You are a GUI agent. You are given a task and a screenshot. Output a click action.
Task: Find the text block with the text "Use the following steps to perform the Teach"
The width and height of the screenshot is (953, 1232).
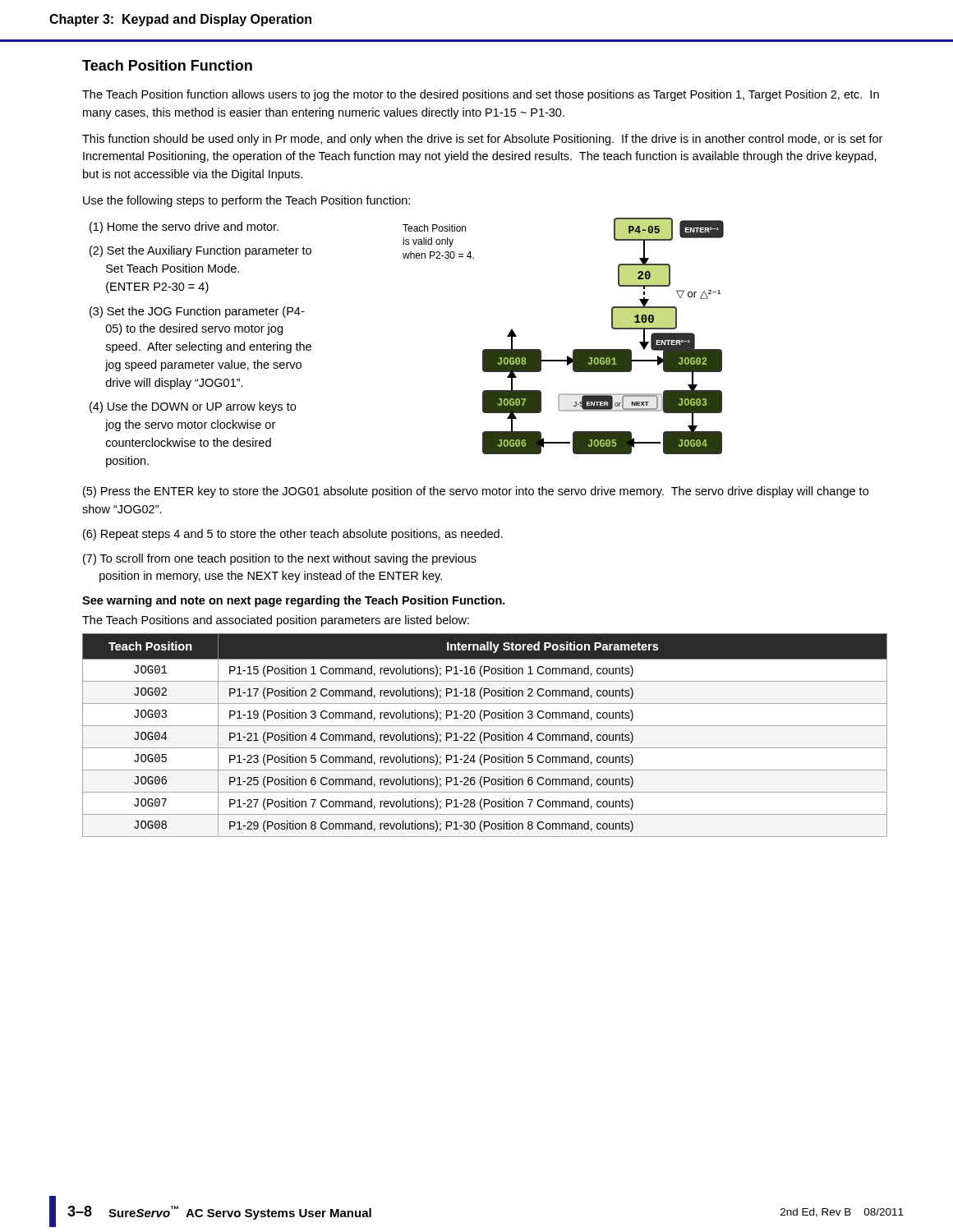(x=247, y=200)
